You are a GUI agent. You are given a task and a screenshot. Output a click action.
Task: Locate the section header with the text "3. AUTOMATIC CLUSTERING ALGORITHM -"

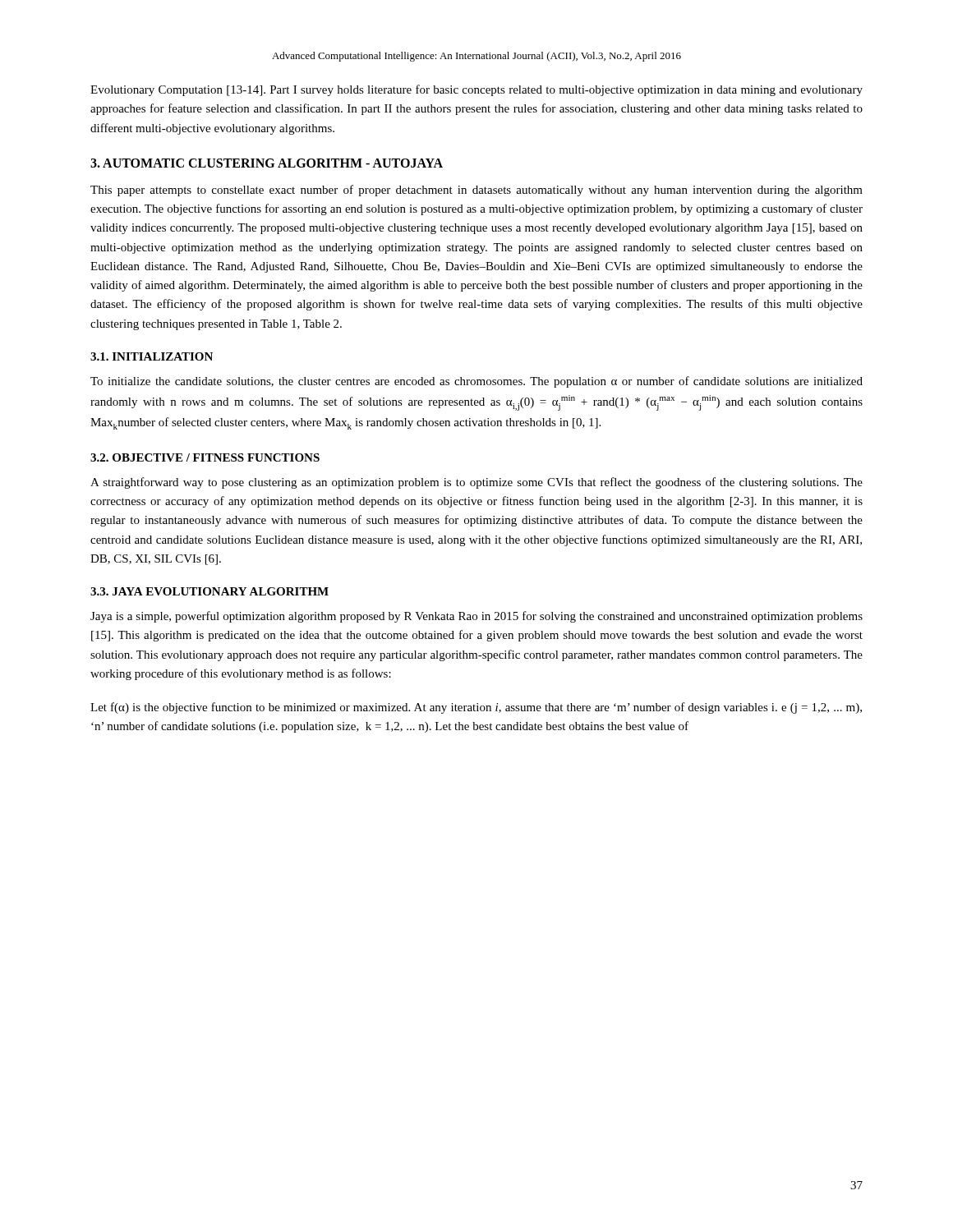267,163
